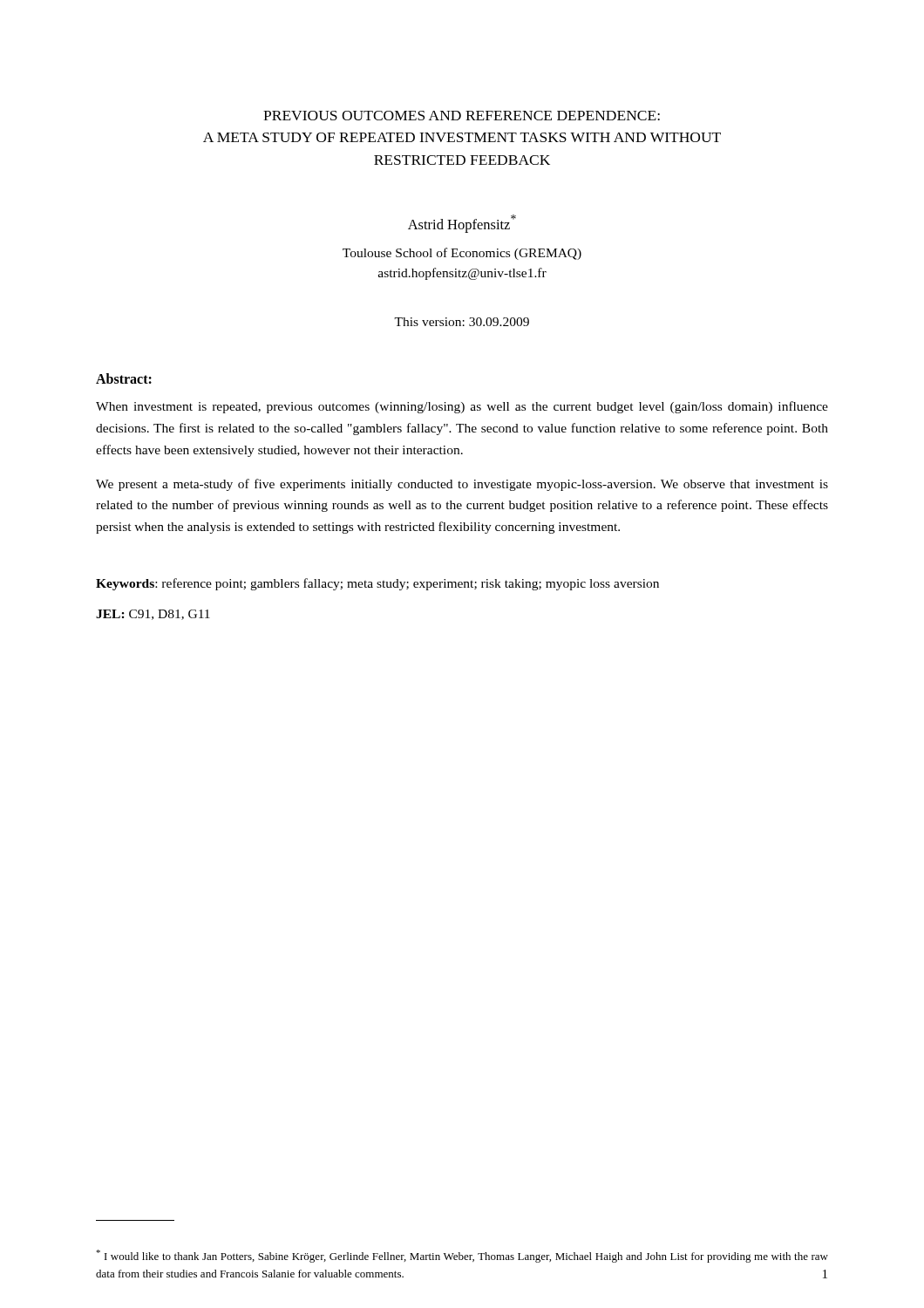Locate the block of text that opens with "Astrid Hopfensitz* Toulouse"
Image resolution: width=924 pixels, height=1308 pixels.
pos(462,248)
